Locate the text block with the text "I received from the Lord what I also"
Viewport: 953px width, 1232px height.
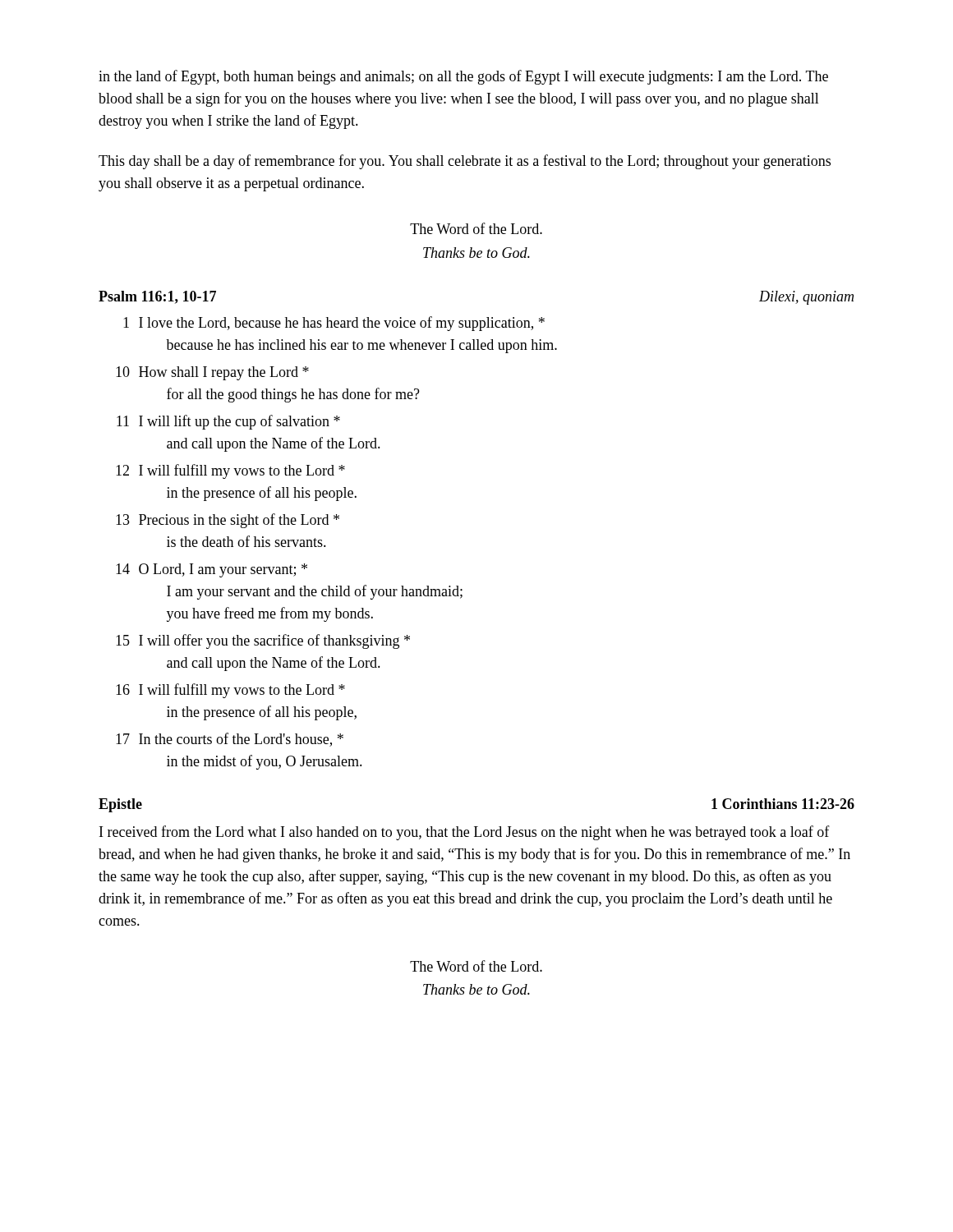(475, 876)
